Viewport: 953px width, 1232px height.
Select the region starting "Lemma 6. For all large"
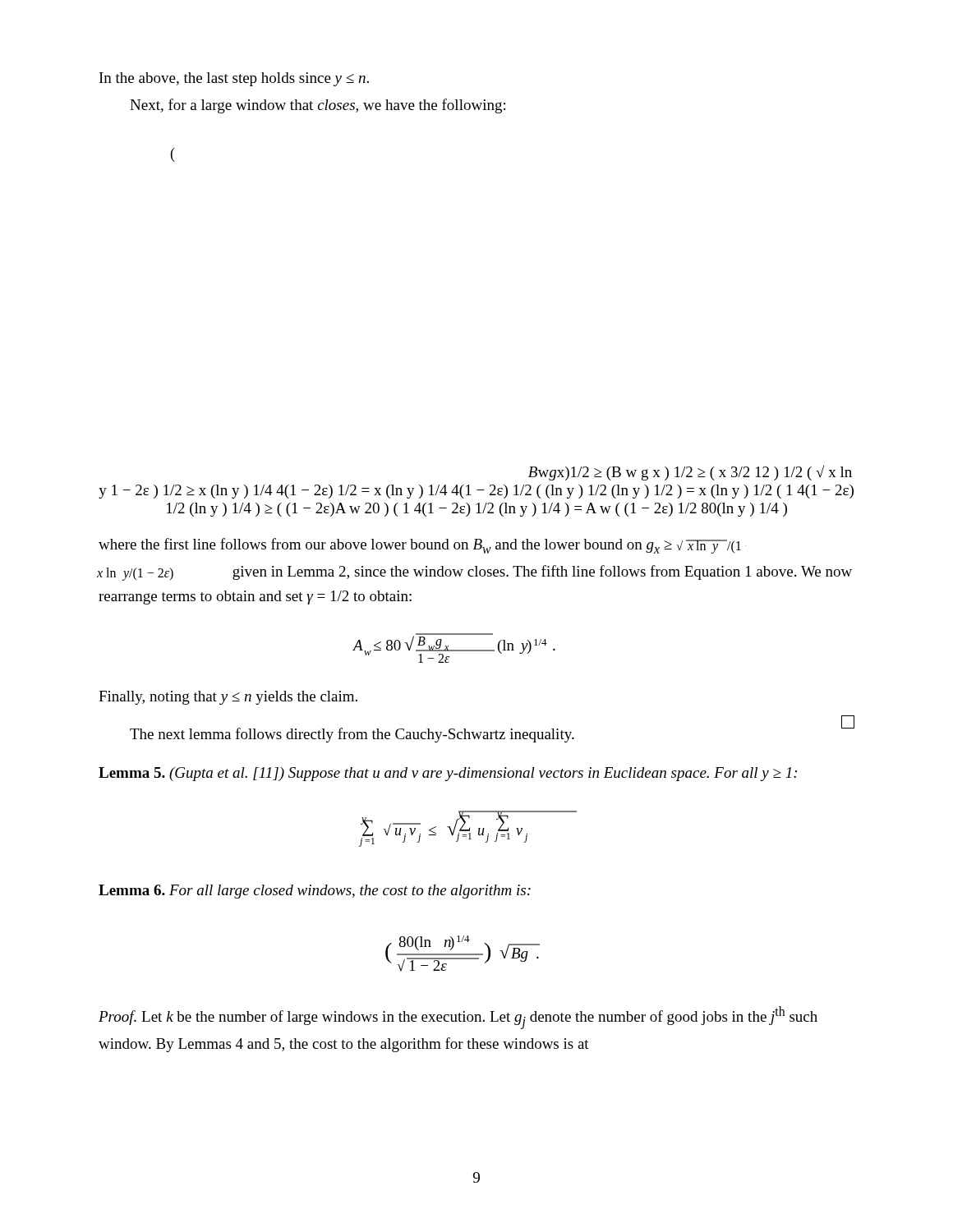315,890
